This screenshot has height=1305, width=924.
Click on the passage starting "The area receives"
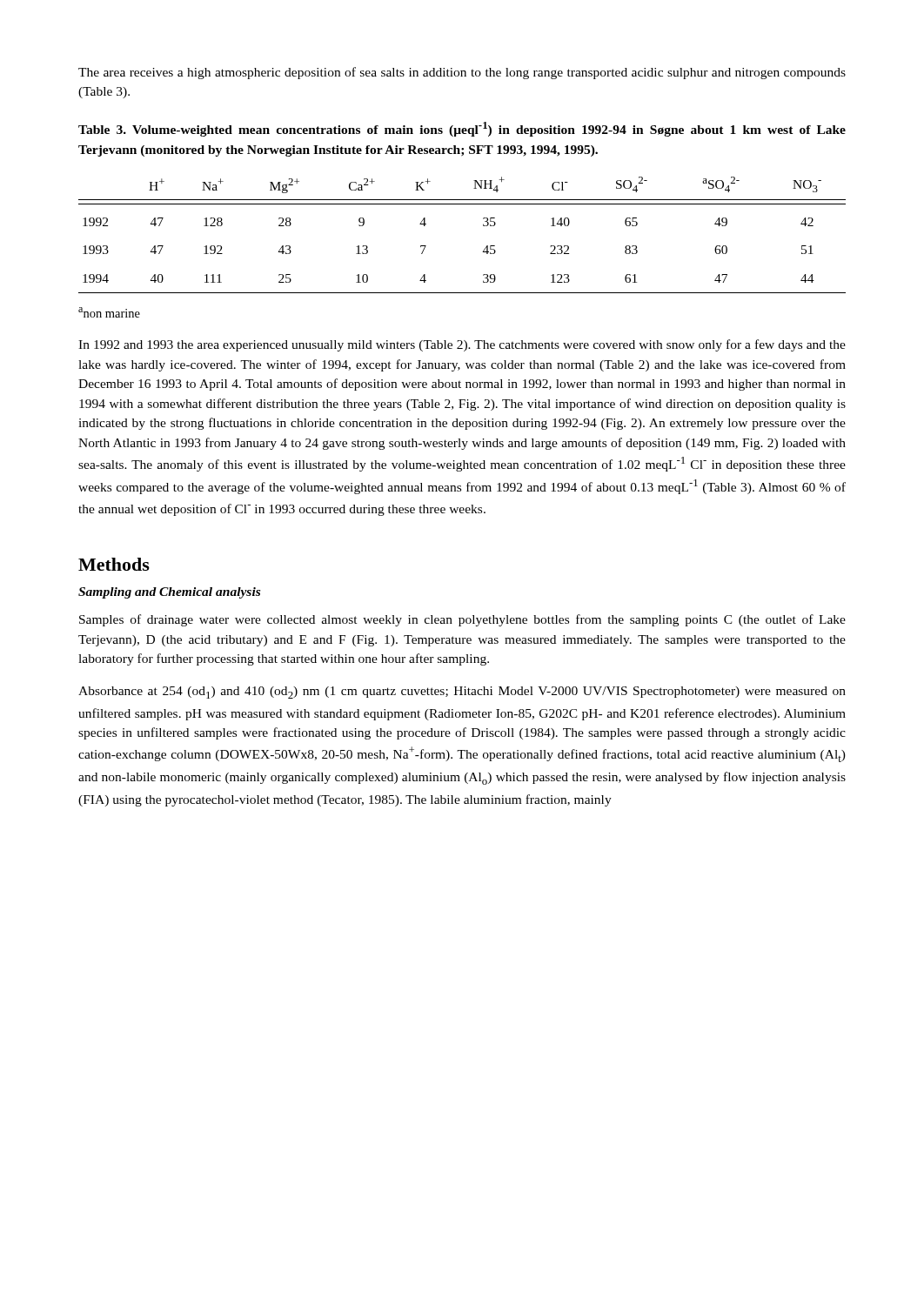(462, 81)
